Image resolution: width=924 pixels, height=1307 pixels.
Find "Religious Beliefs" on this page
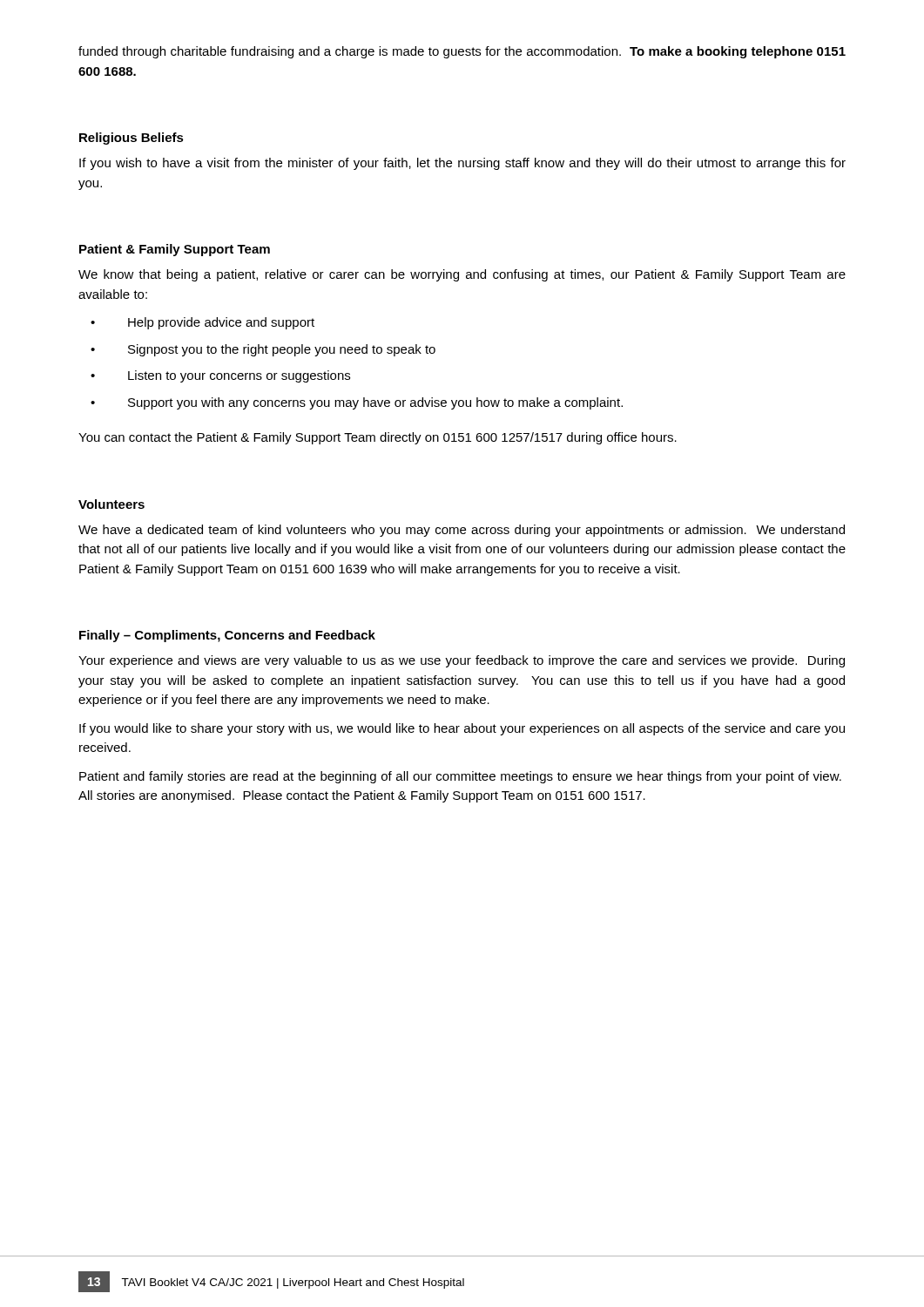[x=131, y=137]
